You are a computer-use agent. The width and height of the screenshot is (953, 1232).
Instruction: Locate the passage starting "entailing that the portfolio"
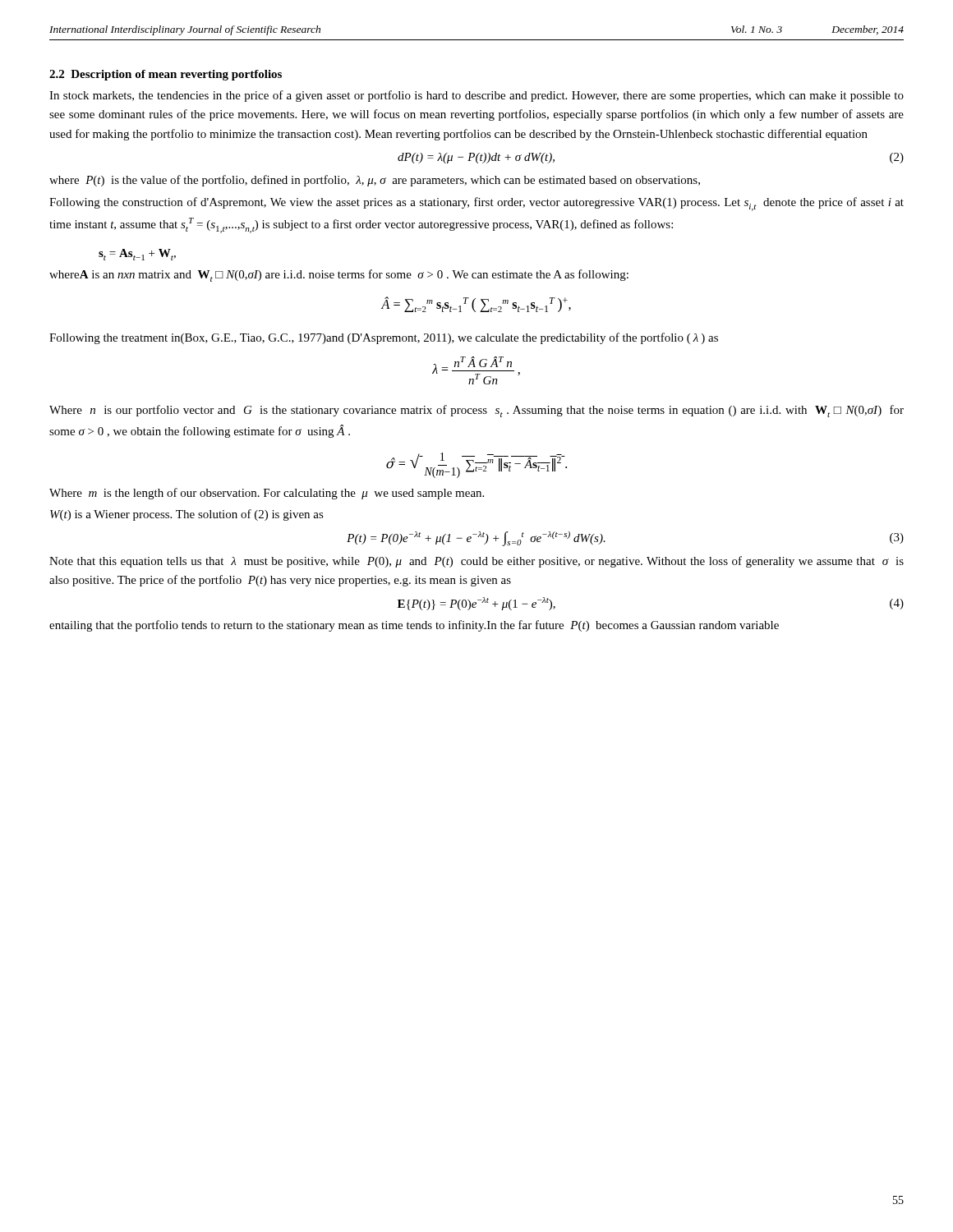tap(414, 625)
